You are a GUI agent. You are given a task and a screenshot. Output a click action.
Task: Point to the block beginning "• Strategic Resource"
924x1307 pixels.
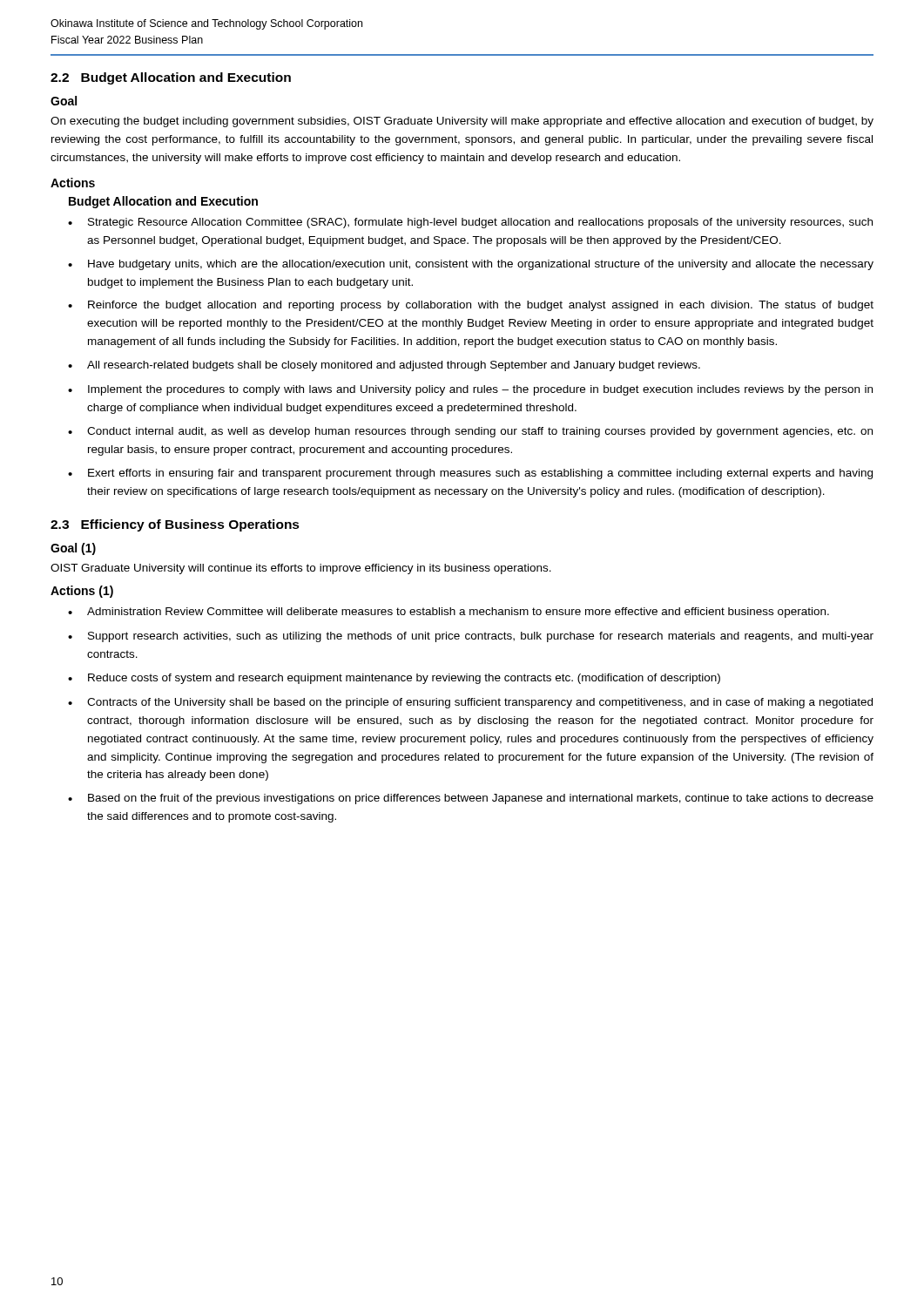coord(471,232)
